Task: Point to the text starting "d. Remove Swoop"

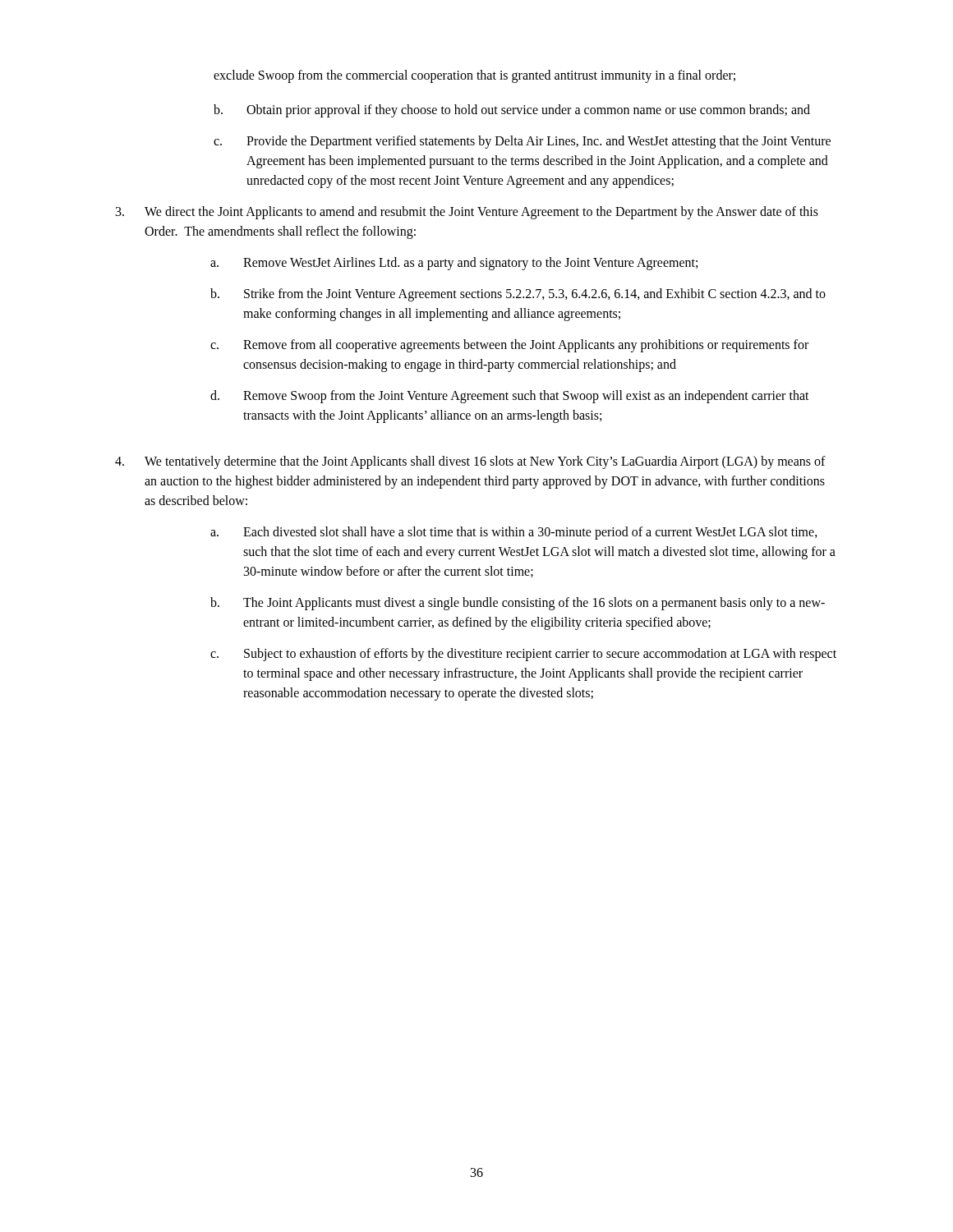Action: [524, 406]
